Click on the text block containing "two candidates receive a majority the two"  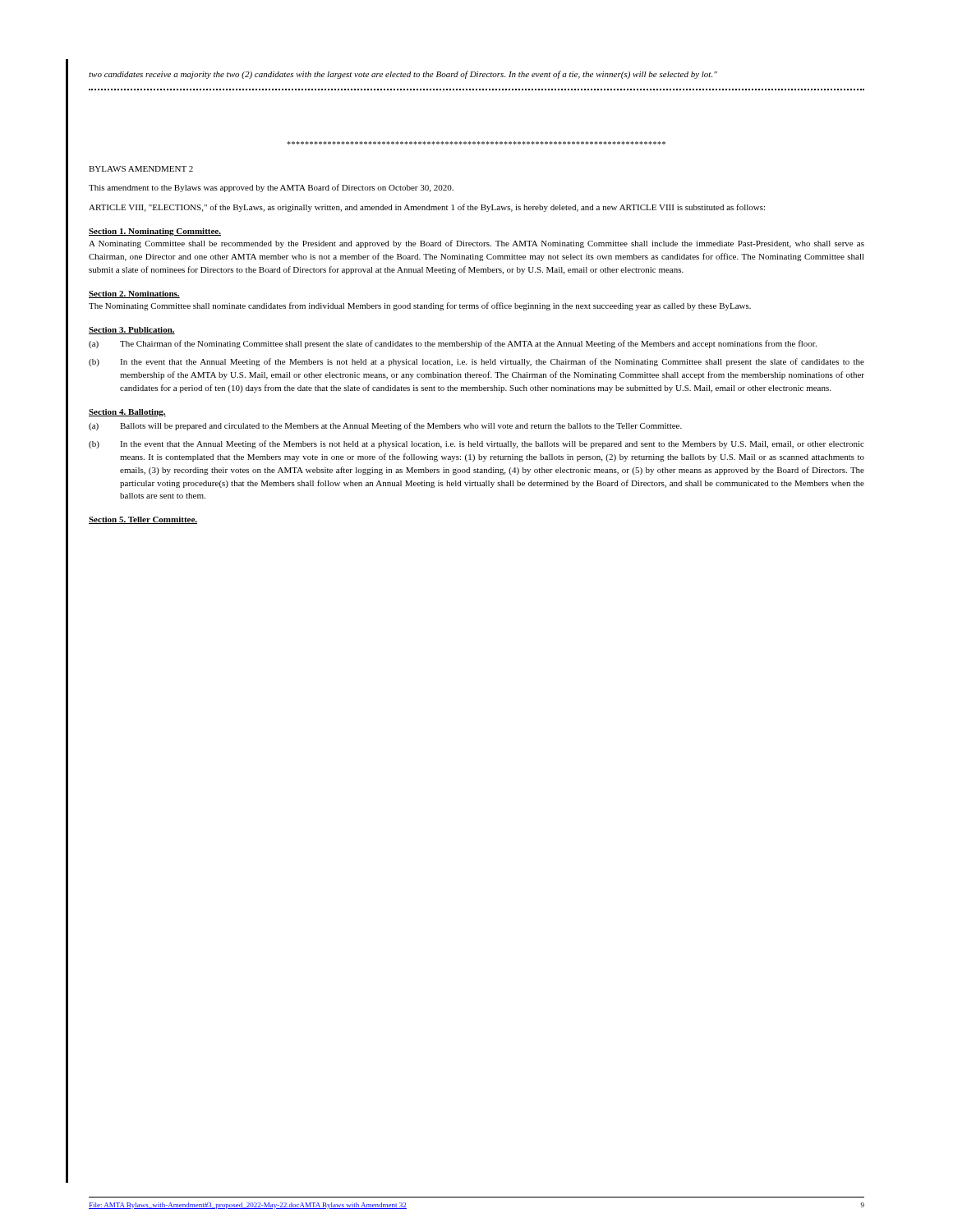point(476,74)
